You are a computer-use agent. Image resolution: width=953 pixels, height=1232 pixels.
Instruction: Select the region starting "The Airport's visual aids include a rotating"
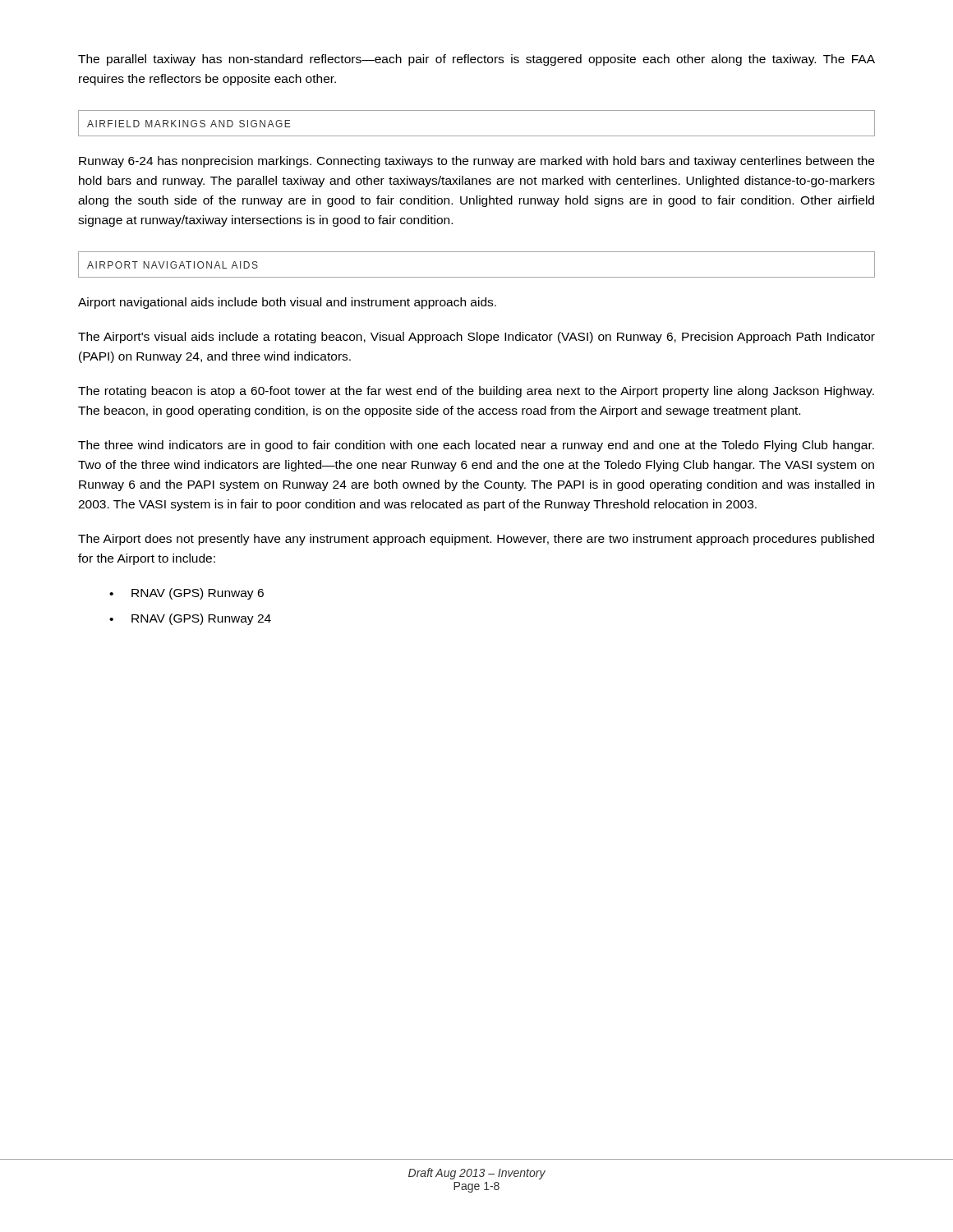point(476,346)
